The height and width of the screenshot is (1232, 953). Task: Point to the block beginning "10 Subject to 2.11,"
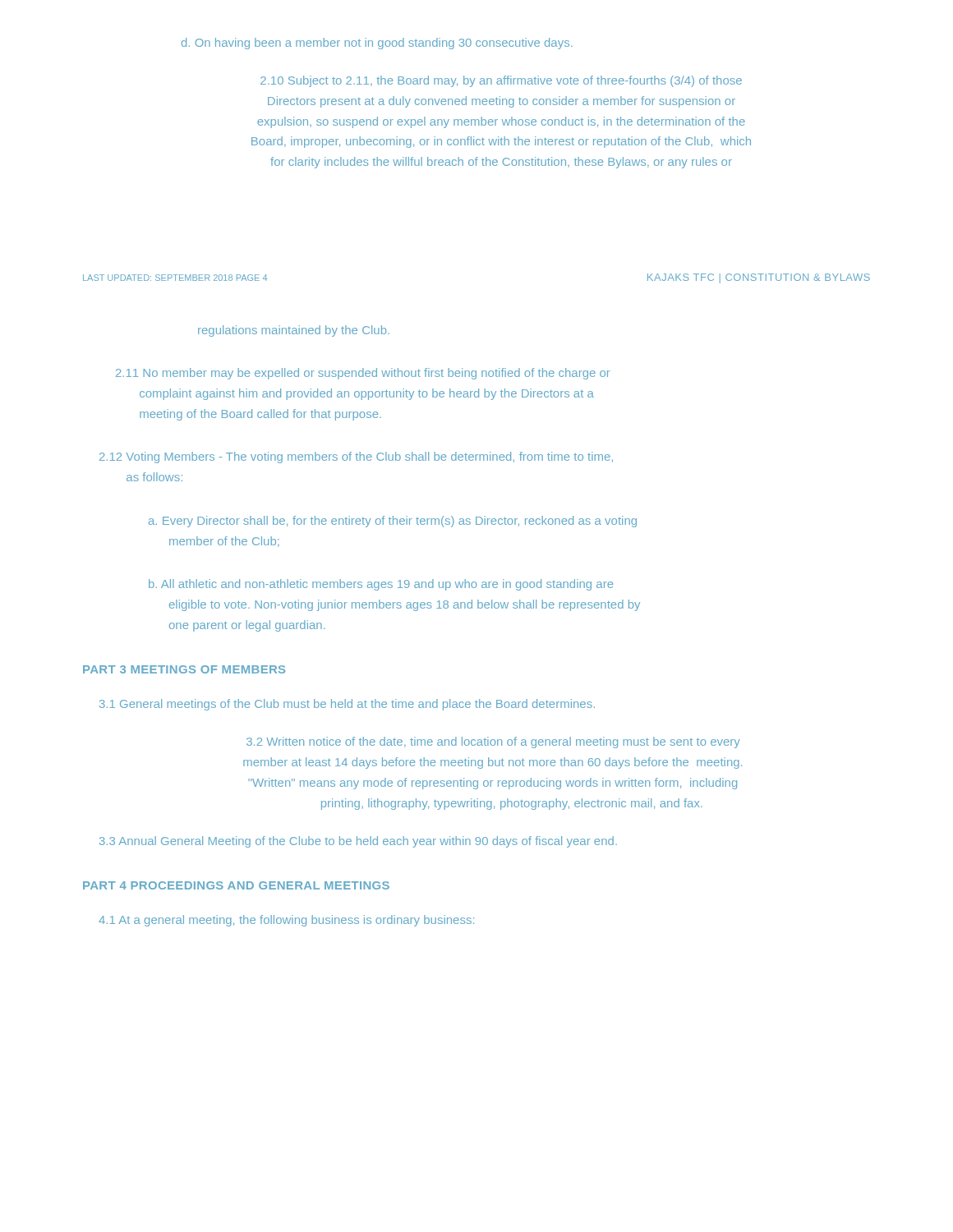click(501, 121)
